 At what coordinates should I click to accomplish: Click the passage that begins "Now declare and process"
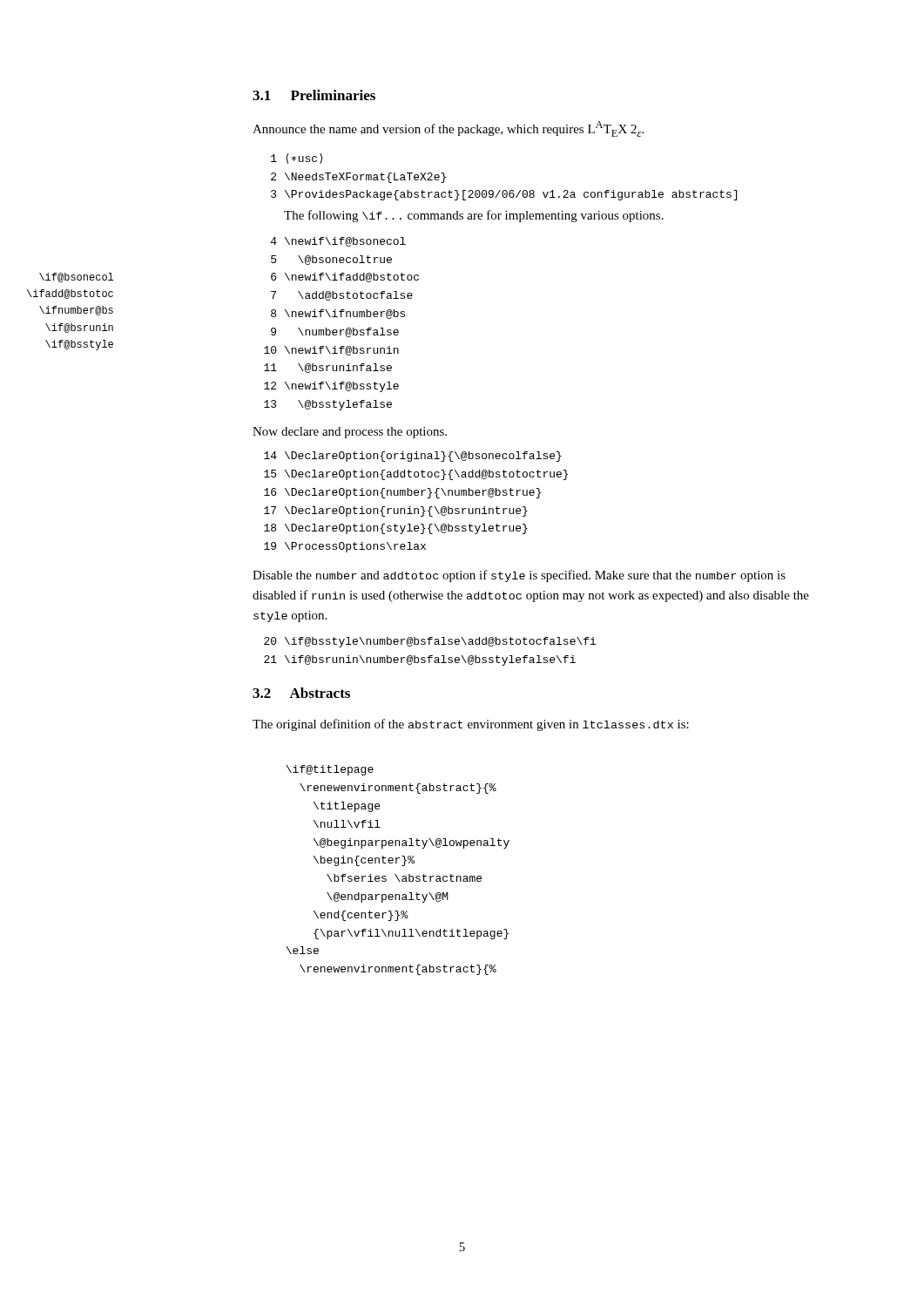click(x=350, y=431)
